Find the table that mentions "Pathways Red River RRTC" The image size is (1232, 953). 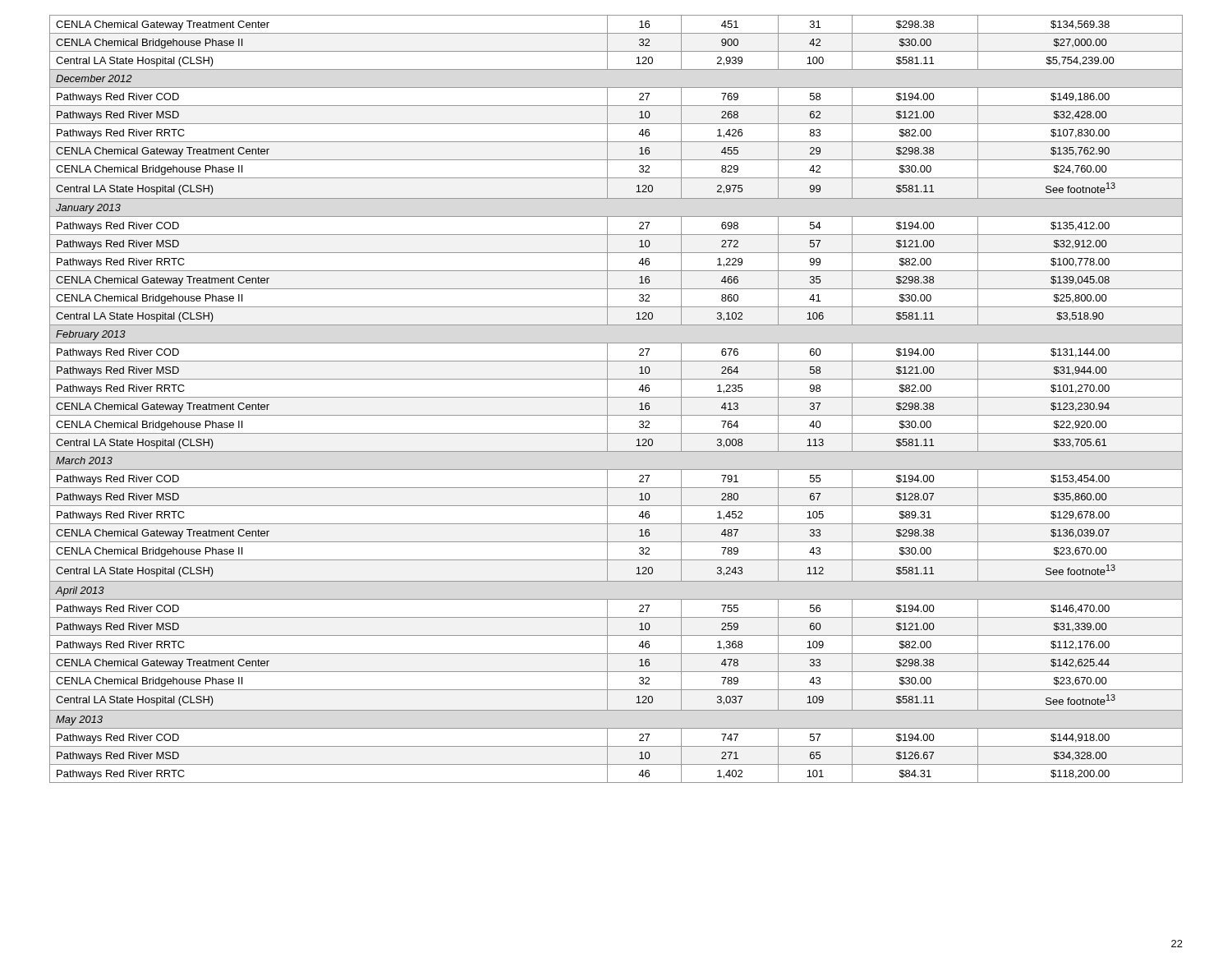(616, 399)
